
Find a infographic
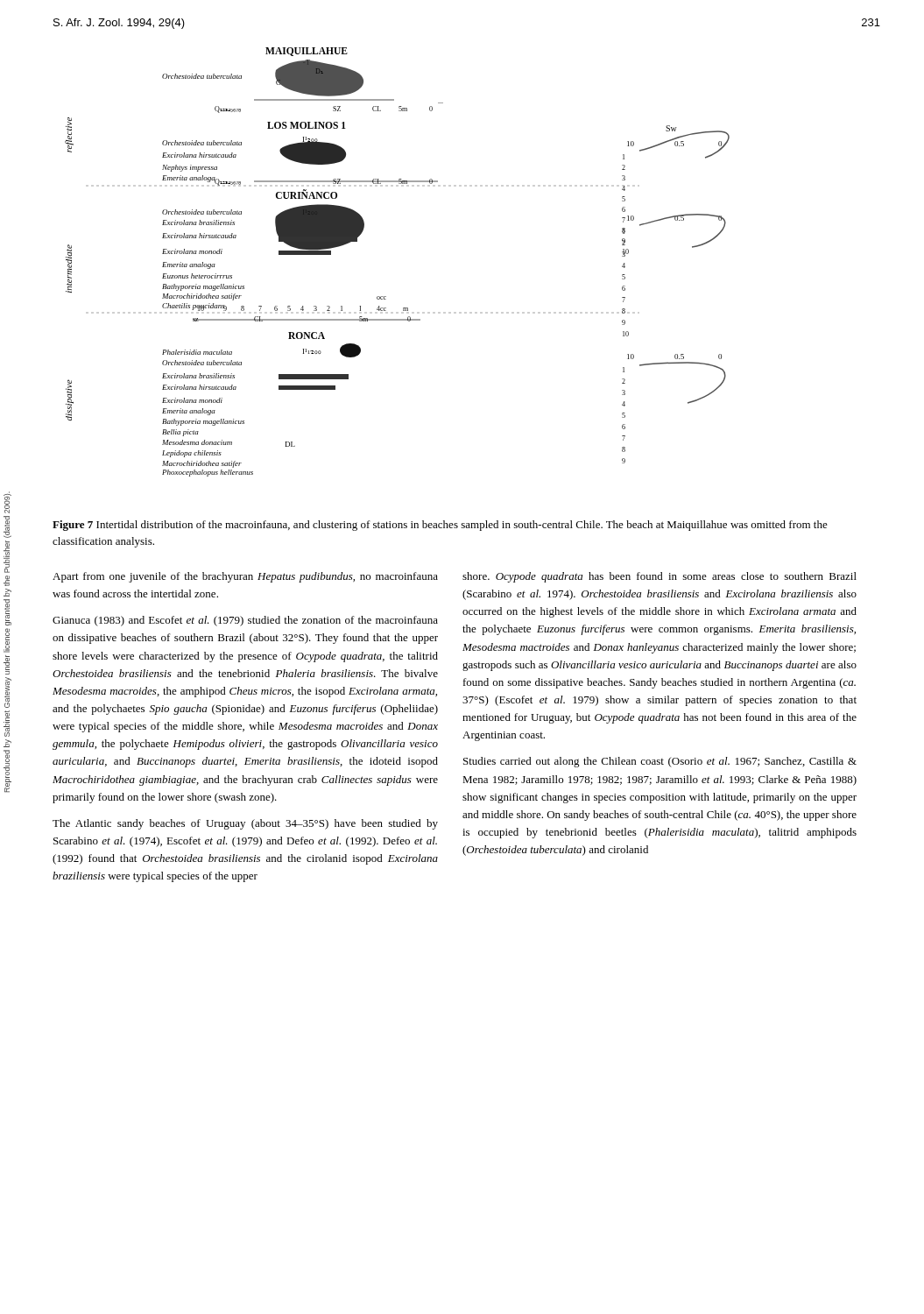(460, 258)
